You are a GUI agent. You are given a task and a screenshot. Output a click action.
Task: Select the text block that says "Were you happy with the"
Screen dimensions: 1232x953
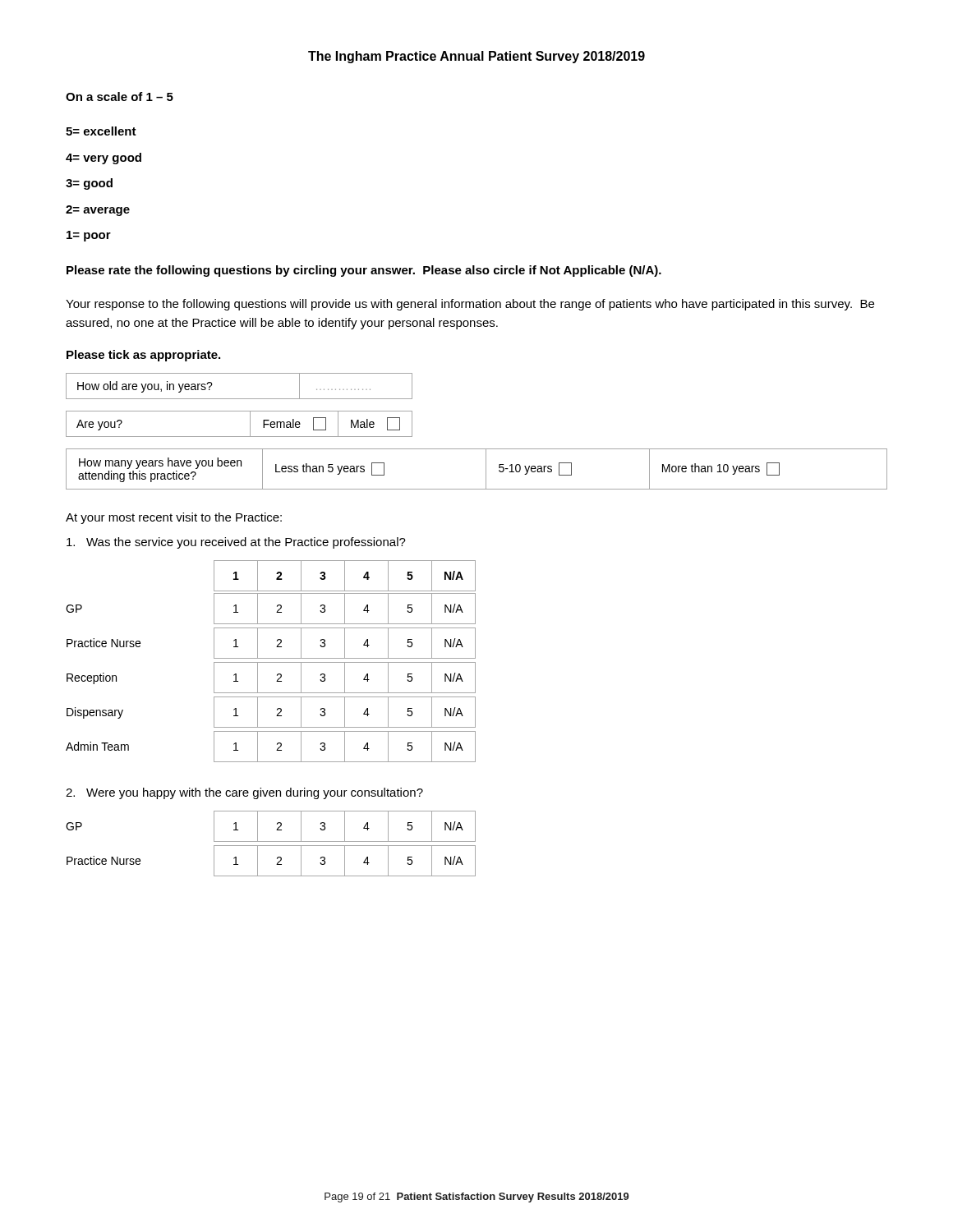(244, 792)
